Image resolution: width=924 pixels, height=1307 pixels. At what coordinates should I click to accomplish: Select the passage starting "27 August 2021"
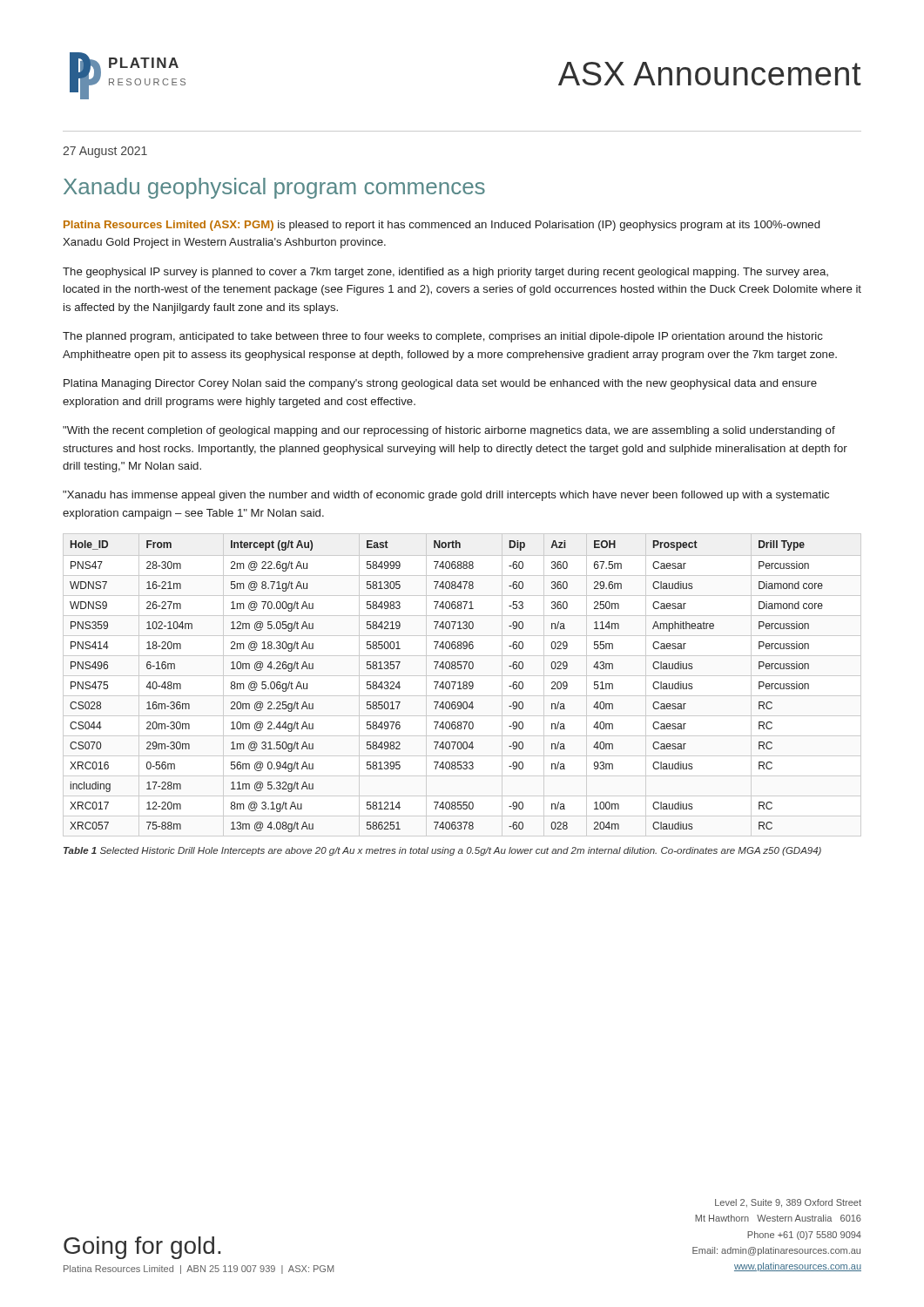pyautogui.click(x=105, y=151)
